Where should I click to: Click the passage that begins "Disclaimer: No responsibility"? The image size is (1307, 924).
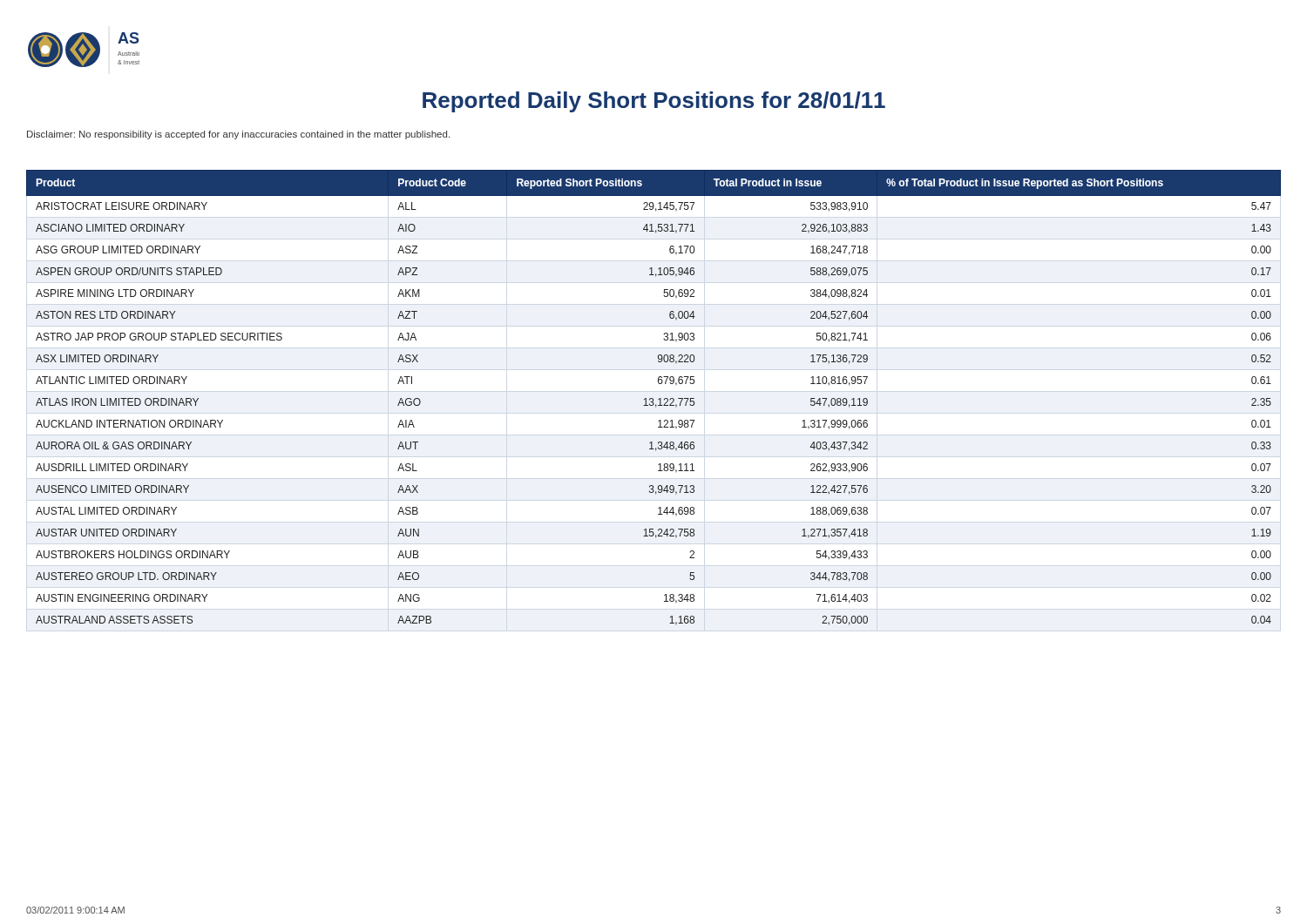238,134
